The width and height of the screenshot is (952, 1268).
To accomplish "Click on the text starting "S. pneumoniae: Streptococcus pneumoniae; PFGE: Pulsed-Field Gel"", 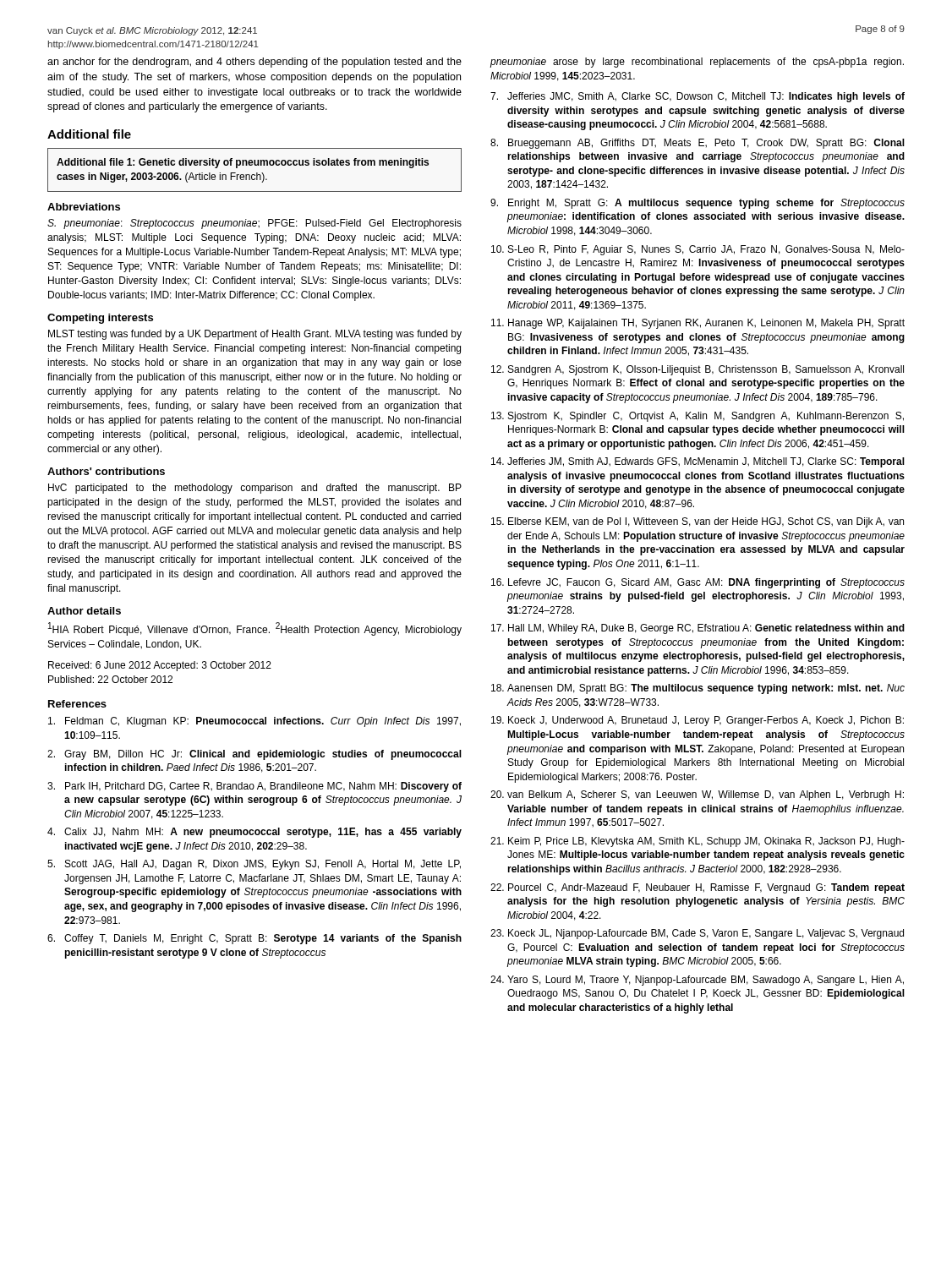I will click(x=254, y=259).
